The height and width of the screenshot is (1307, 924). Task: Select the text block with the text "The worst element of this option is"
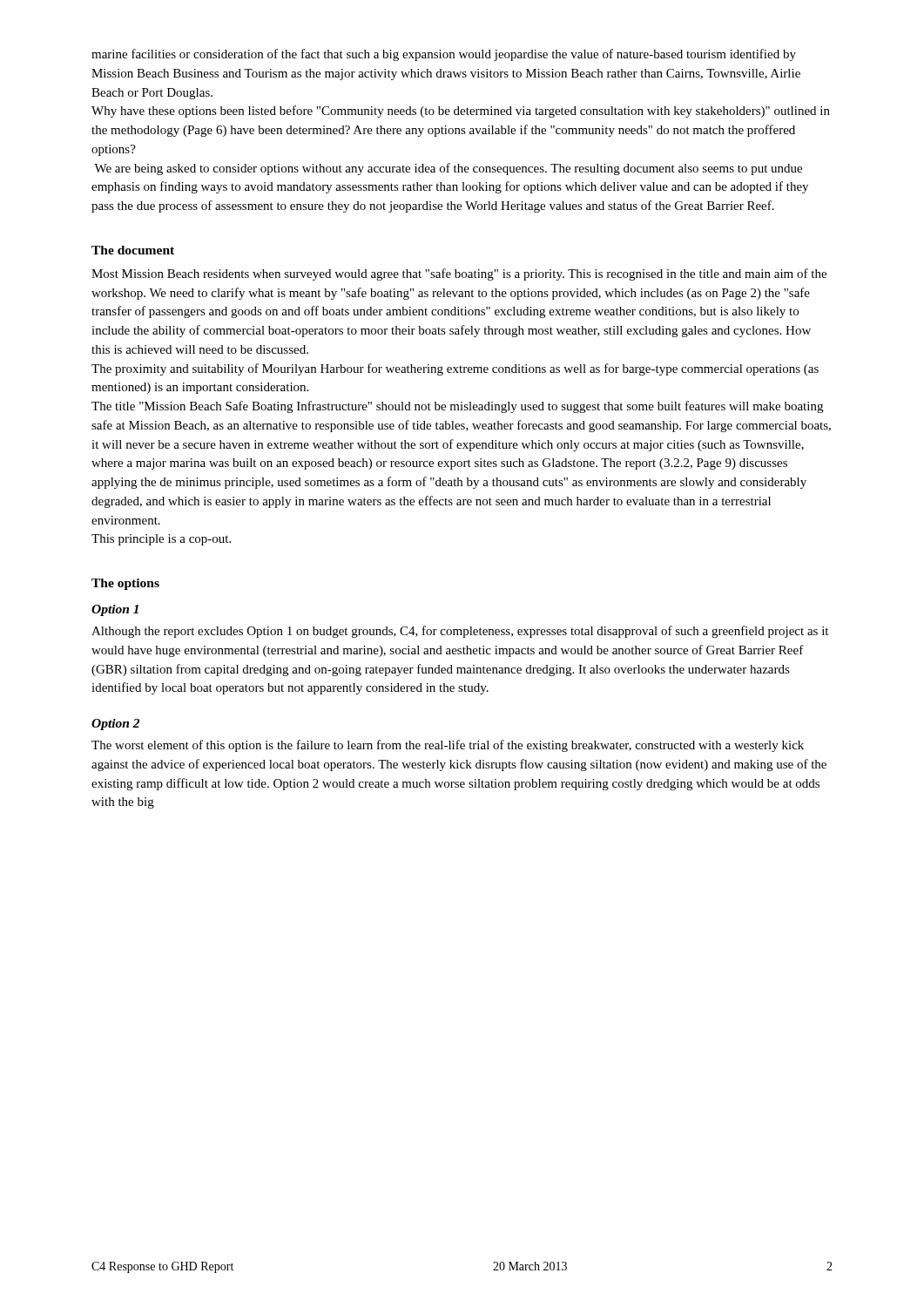coord(462,774)
